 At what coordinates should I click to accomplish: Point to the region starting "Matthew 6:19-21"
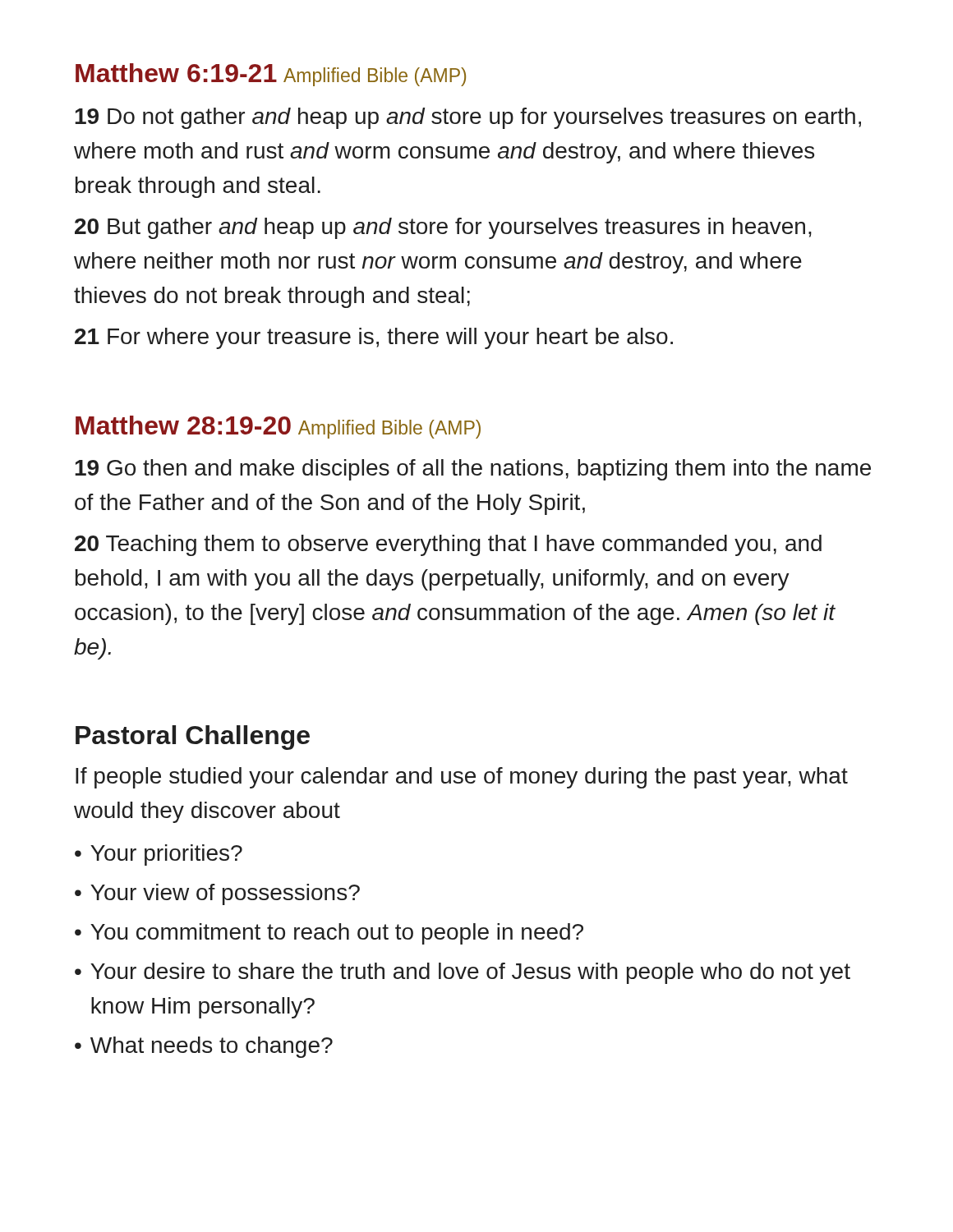(175, 73)
